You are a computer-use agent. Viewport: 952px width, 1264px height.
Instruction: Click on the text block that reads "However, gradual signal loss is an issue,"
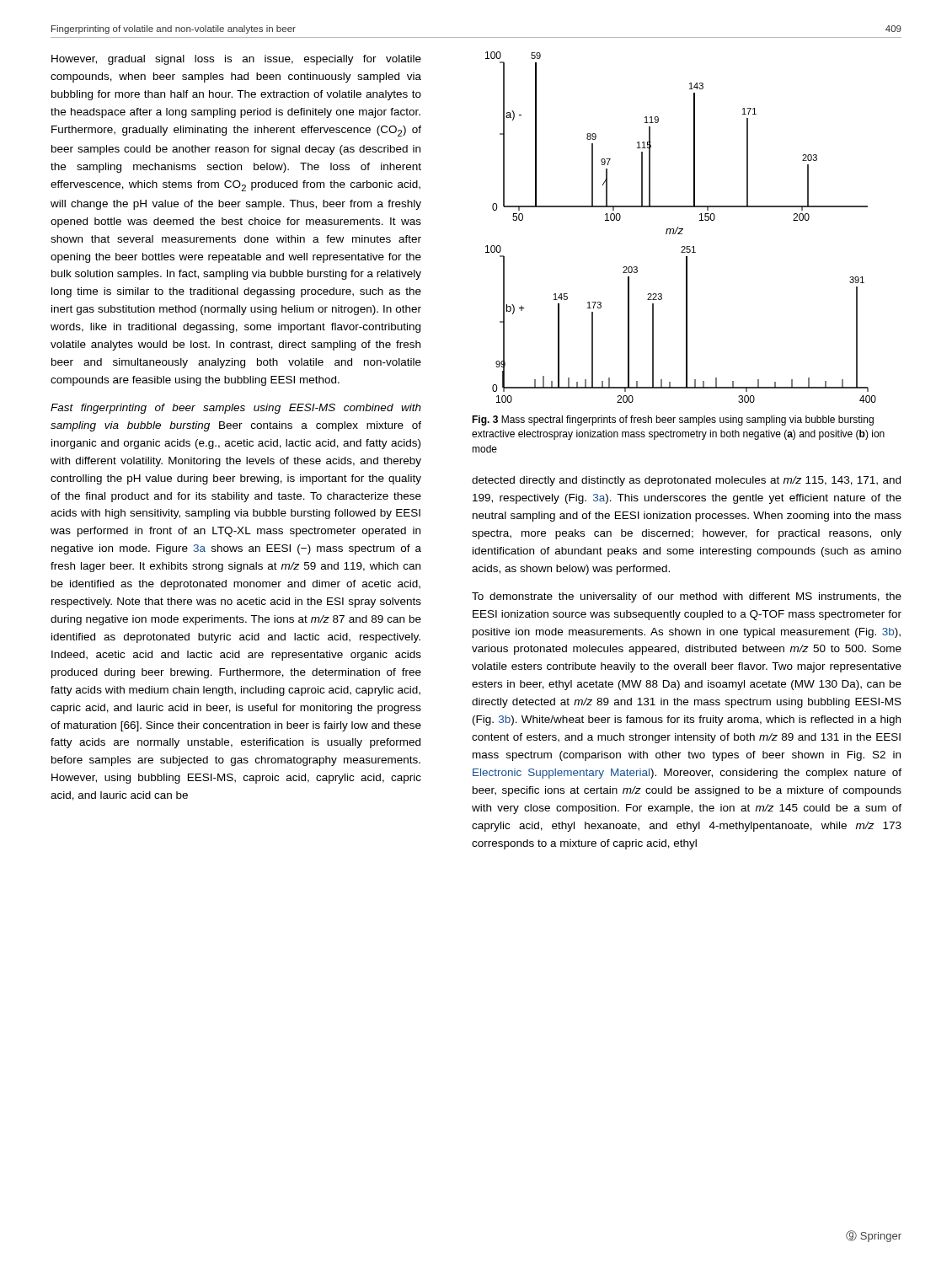pos(236,219)
